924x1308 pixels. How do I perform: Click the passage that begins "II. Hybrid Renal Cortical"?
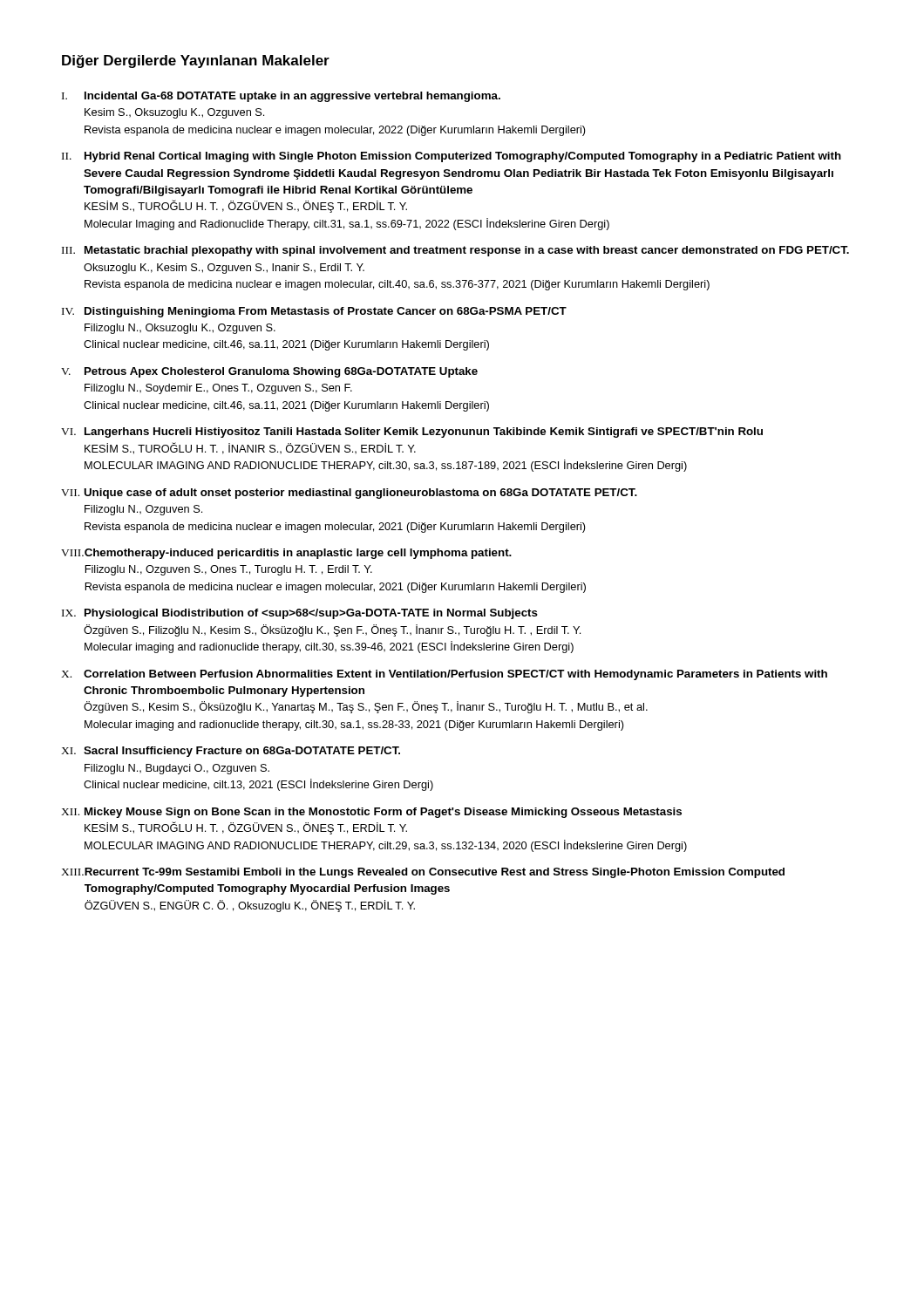pyautogui.click(x=462, y=190)
